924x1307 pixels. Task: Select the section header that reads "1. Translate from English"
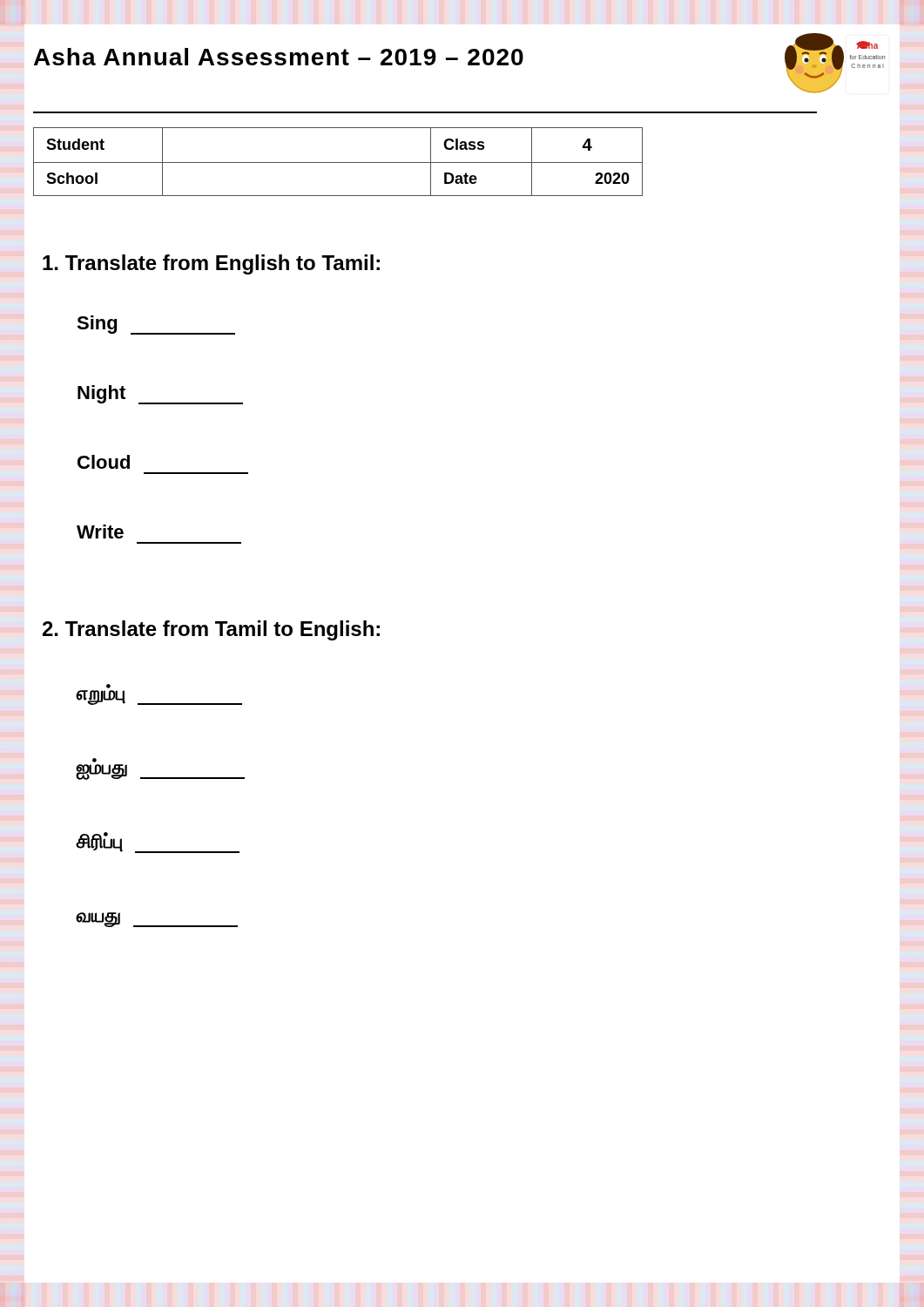(x=212, y=263)
